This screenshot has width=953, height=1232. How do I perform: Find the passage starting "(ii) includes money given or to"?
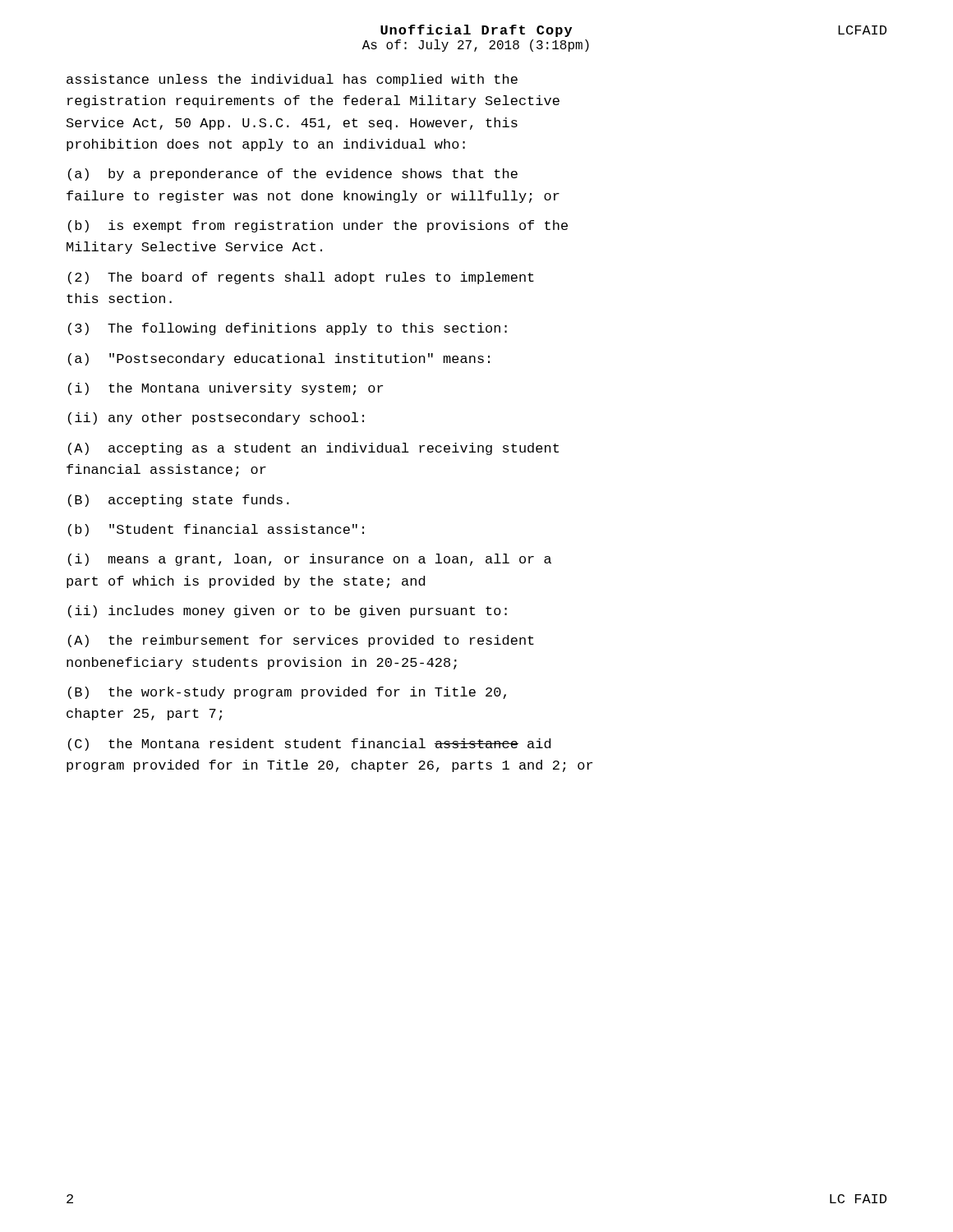[x=476, y=612]
